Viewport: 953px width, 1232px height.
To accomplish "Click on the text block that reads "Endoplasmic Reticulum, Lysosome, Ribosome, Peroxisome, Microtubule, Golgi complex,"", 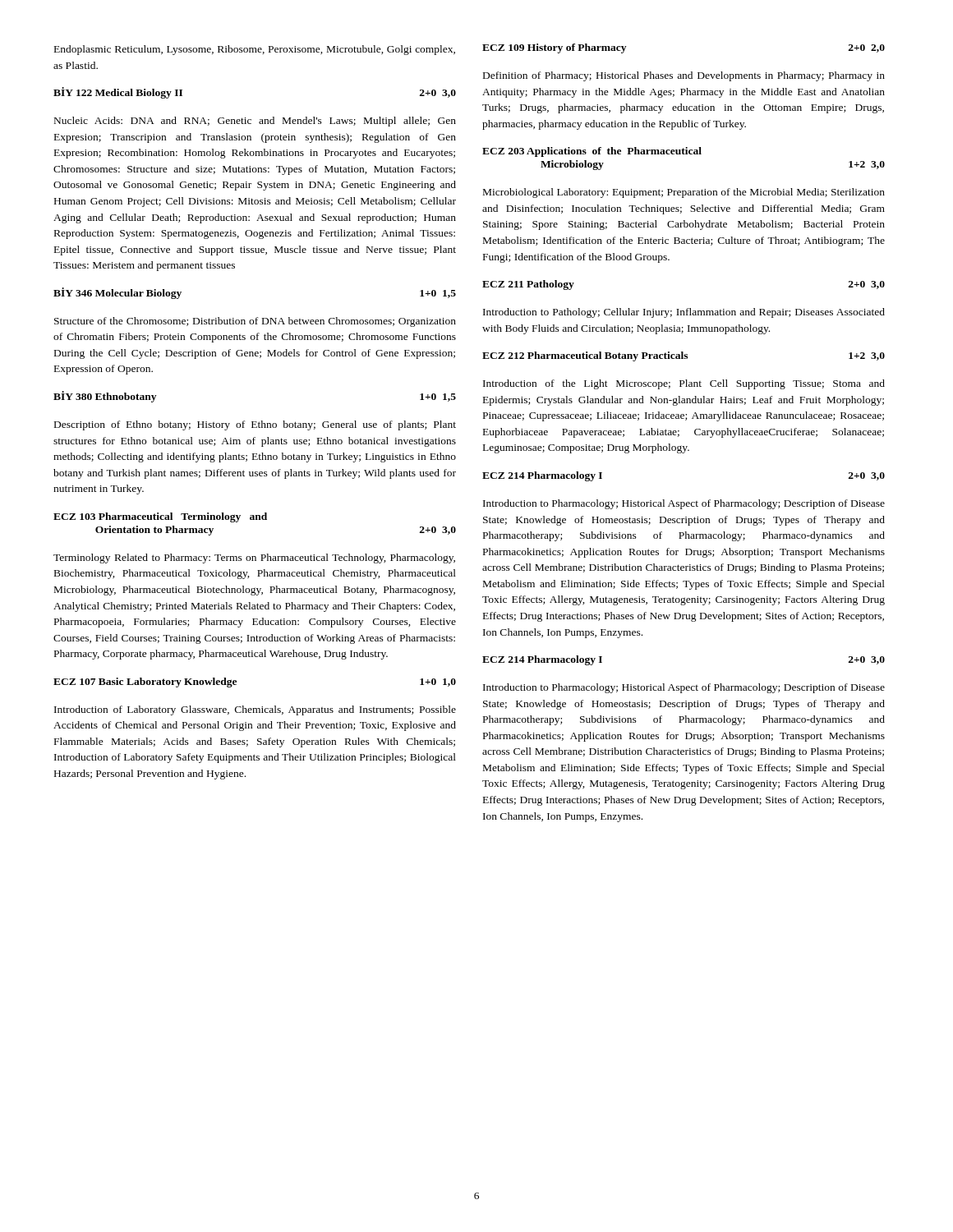I will [255, 57].
